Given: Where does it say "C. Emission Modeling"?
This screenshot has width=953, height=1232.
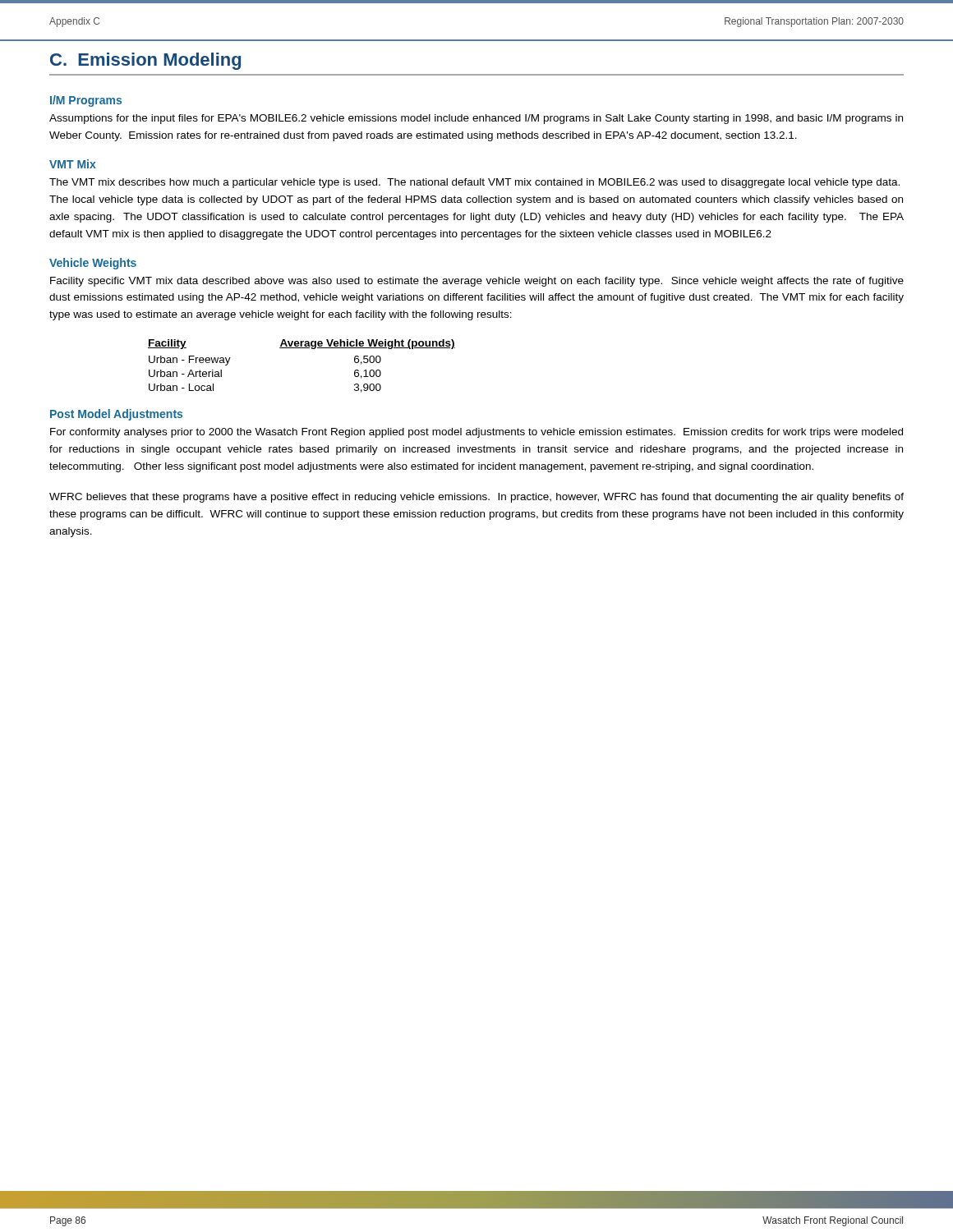Looking at the screenshot, I should 145,61.
